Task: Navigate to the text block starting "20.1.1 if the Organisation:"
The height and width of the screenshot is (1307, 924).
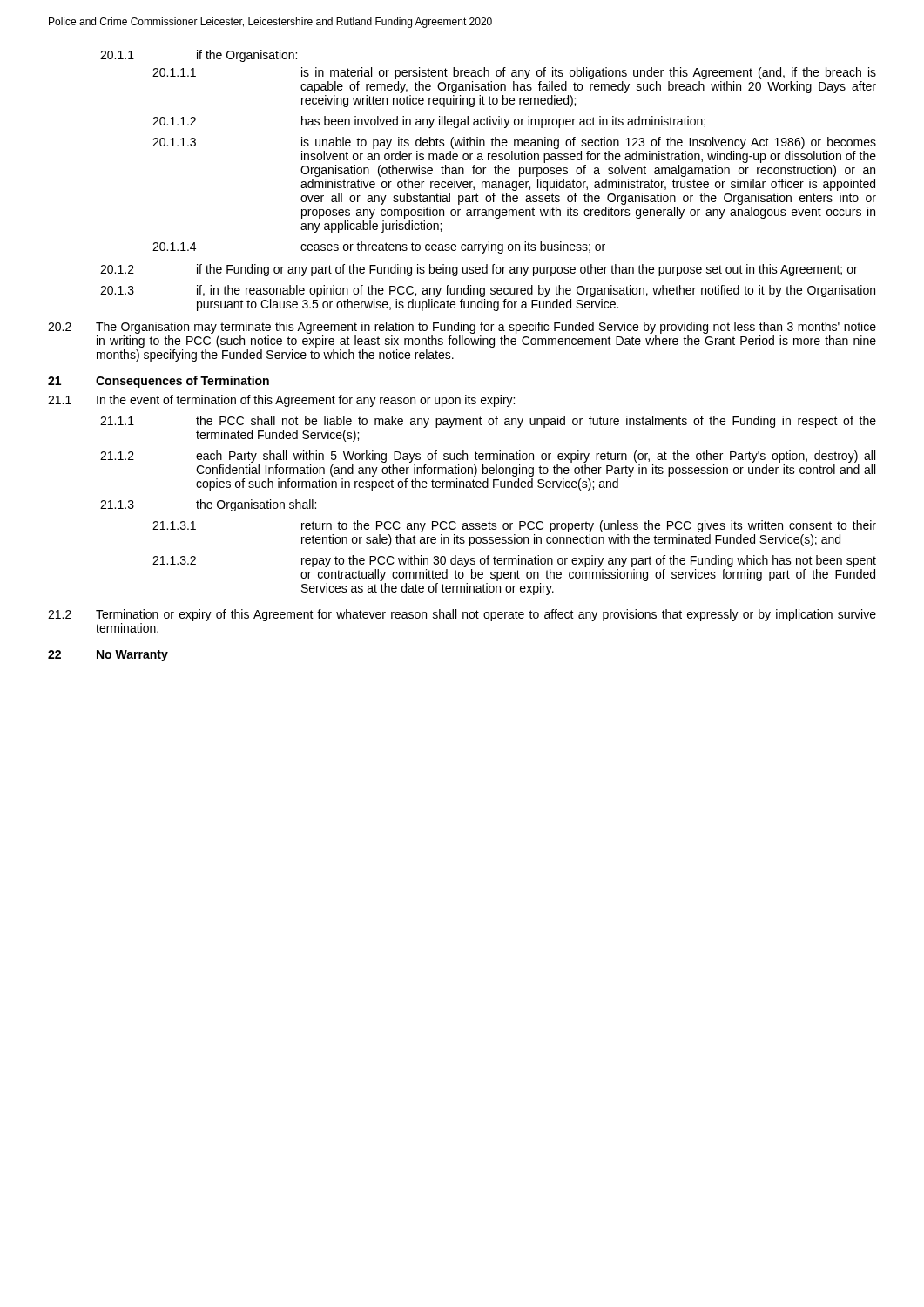Action: 199,56
